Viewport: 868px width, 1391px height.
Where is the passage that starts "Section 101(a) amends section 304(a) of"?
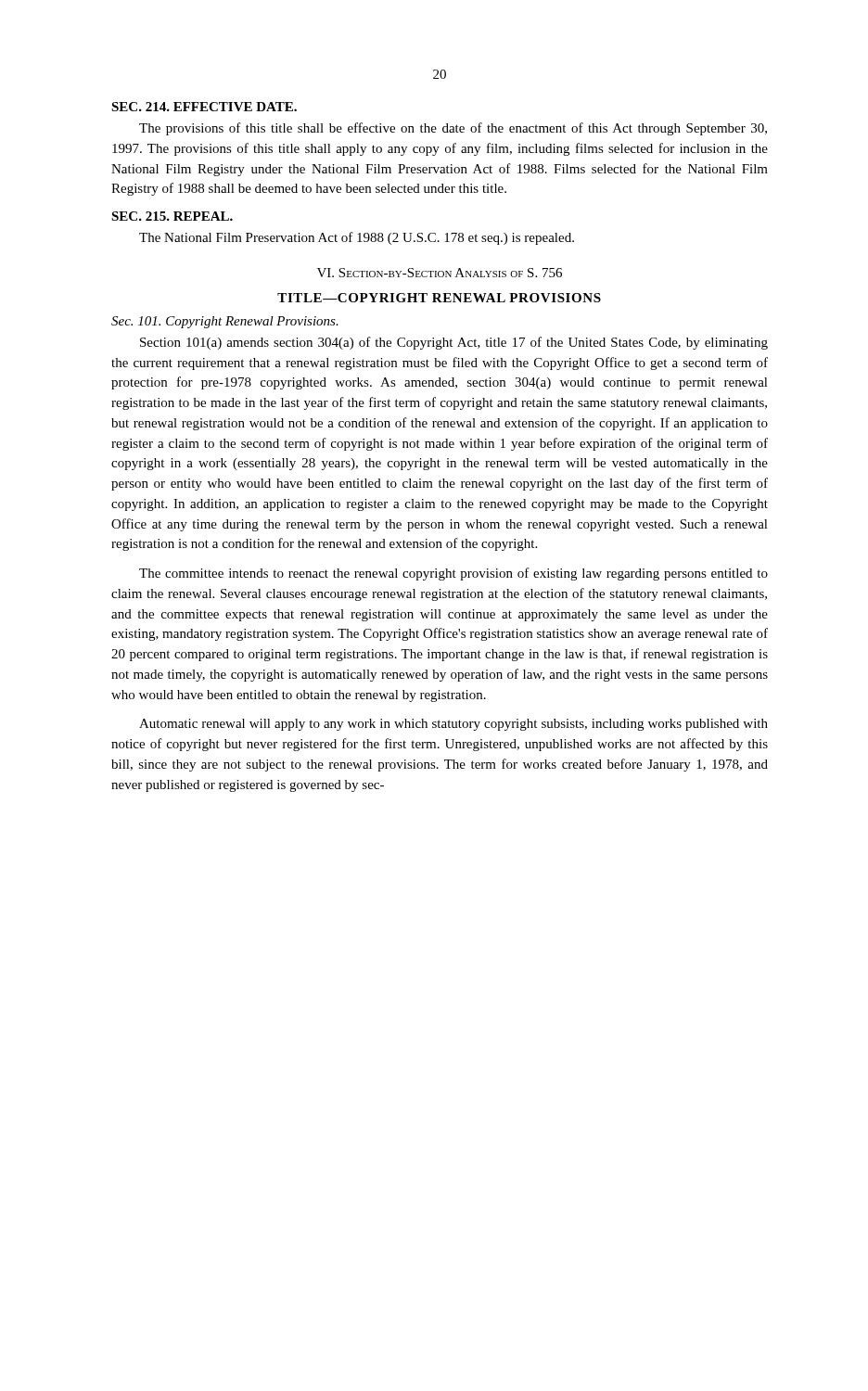point(440,443)
